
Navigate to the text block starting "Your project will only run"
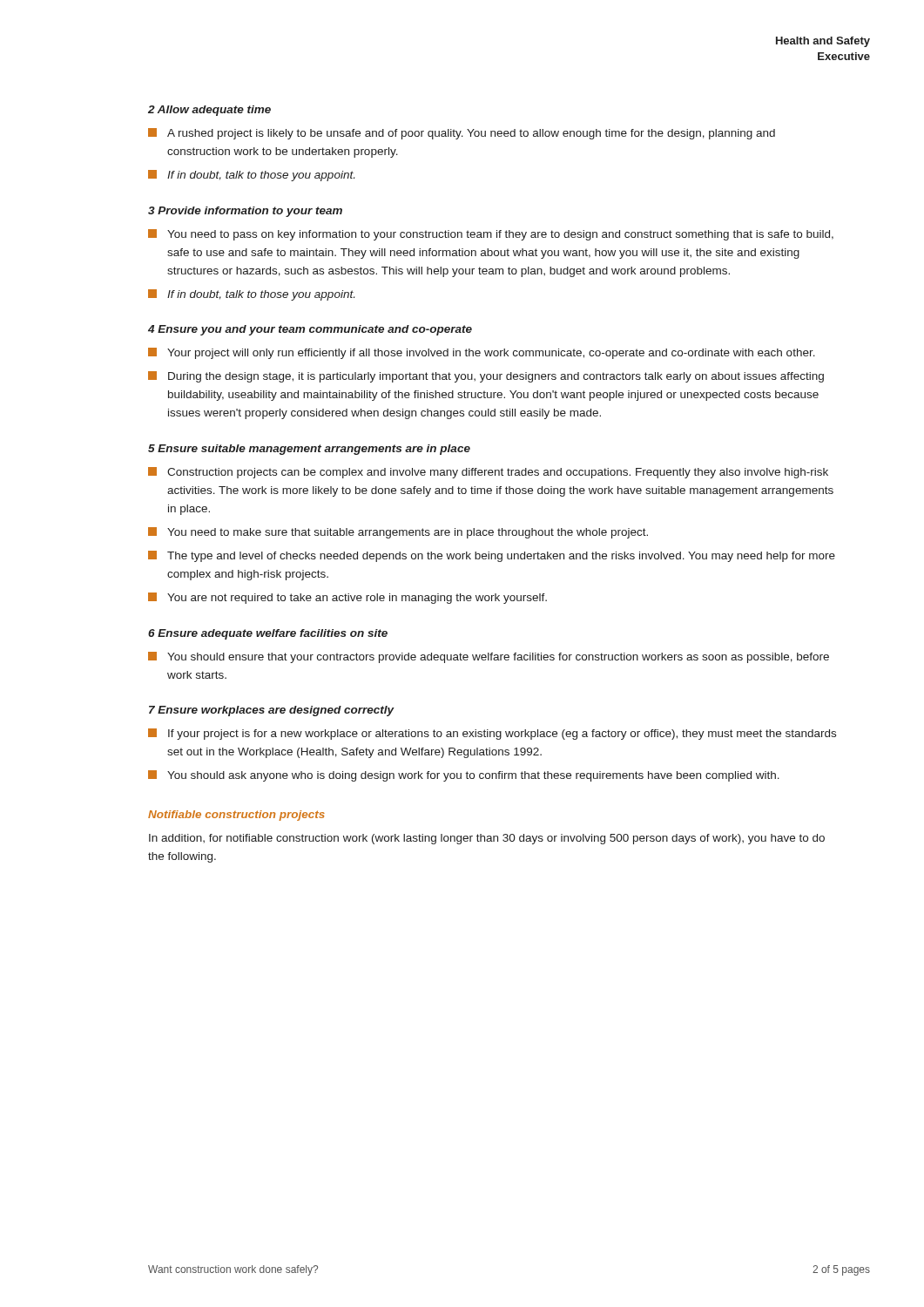(x=492, y=354)
